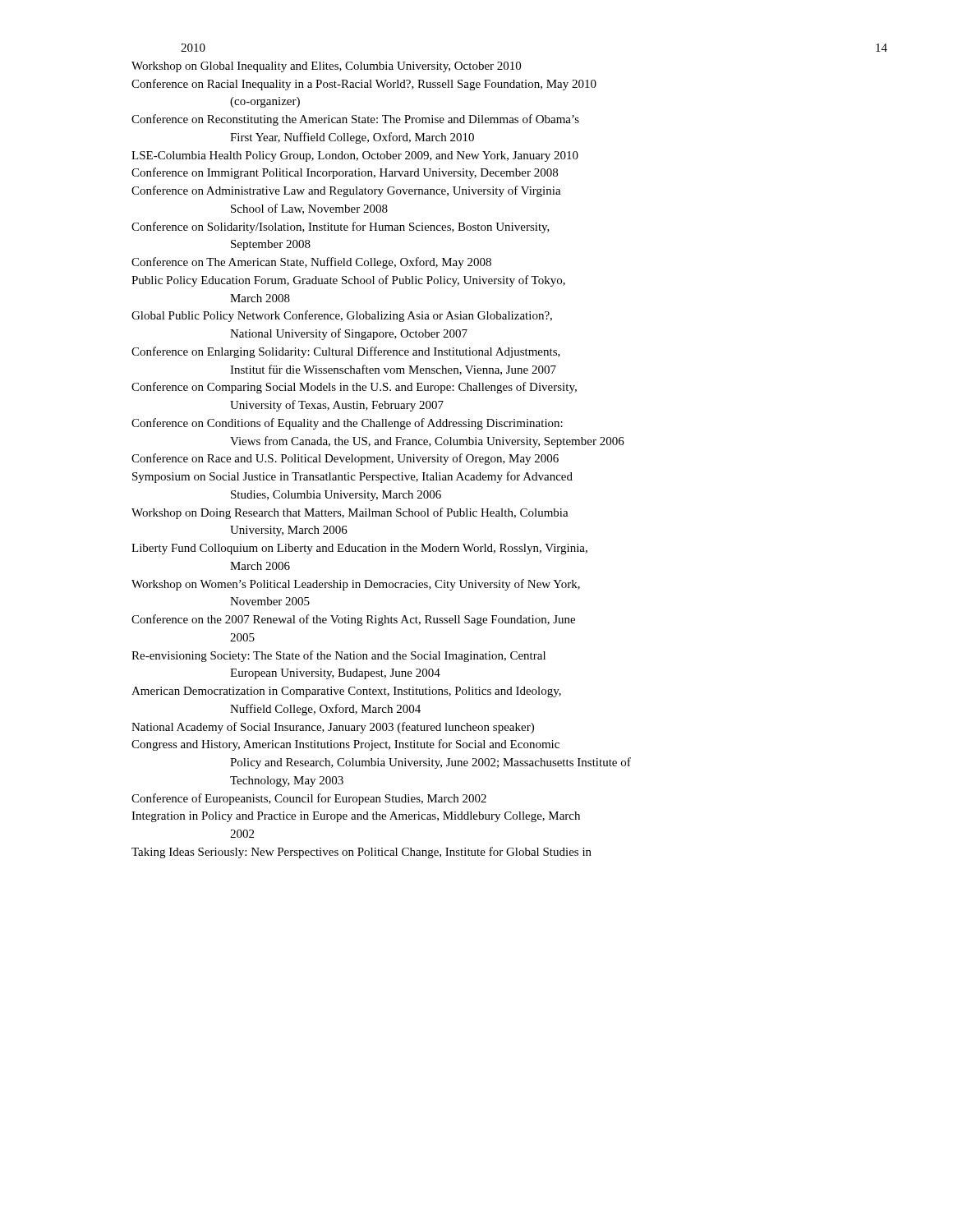Click on the region starting "Integration in Policy and Practice"

pos(356,825)
